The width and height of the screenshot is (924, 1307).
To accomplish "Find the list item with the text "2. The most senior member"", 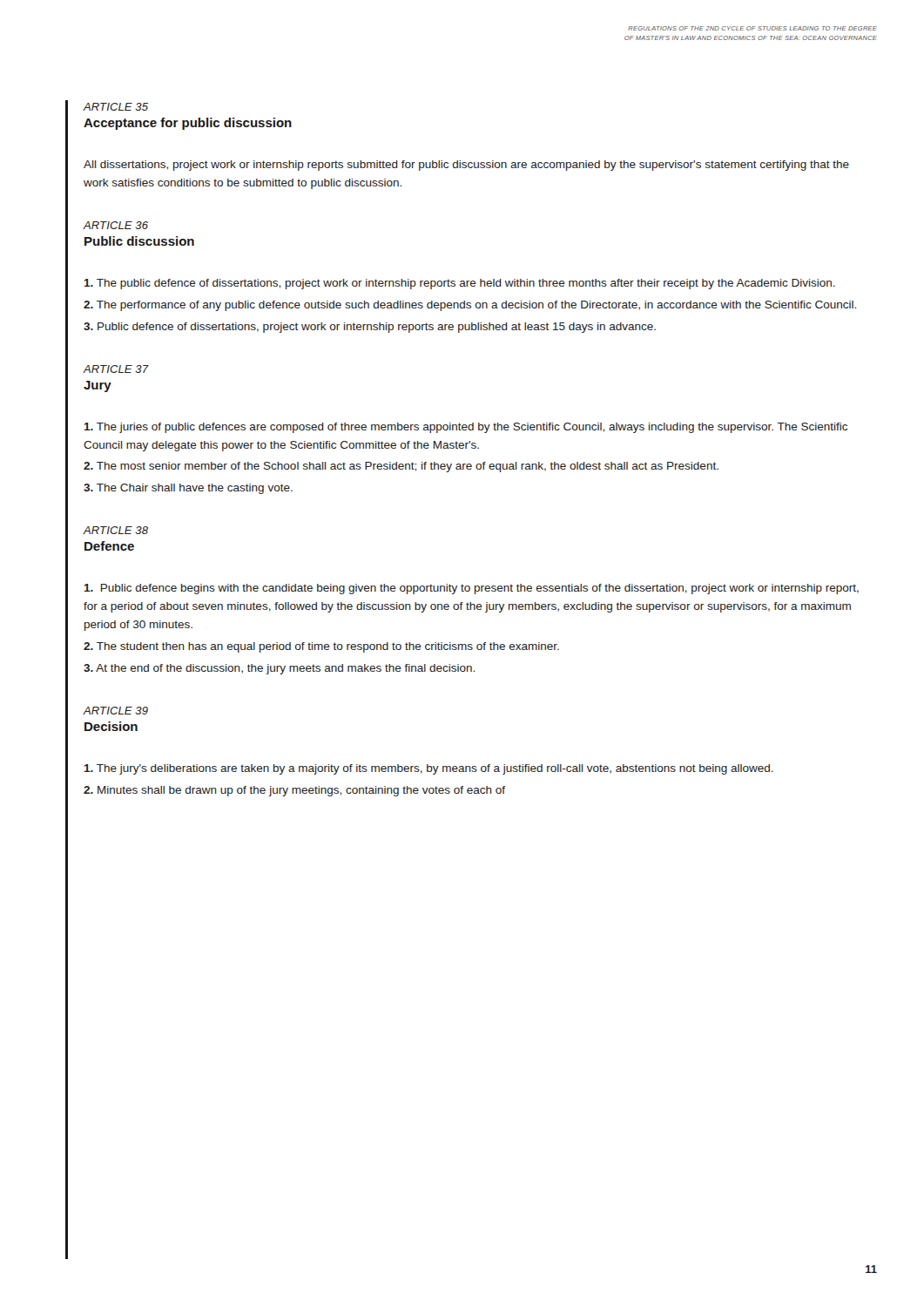I will pyautogui.click(x=478, y=467).
